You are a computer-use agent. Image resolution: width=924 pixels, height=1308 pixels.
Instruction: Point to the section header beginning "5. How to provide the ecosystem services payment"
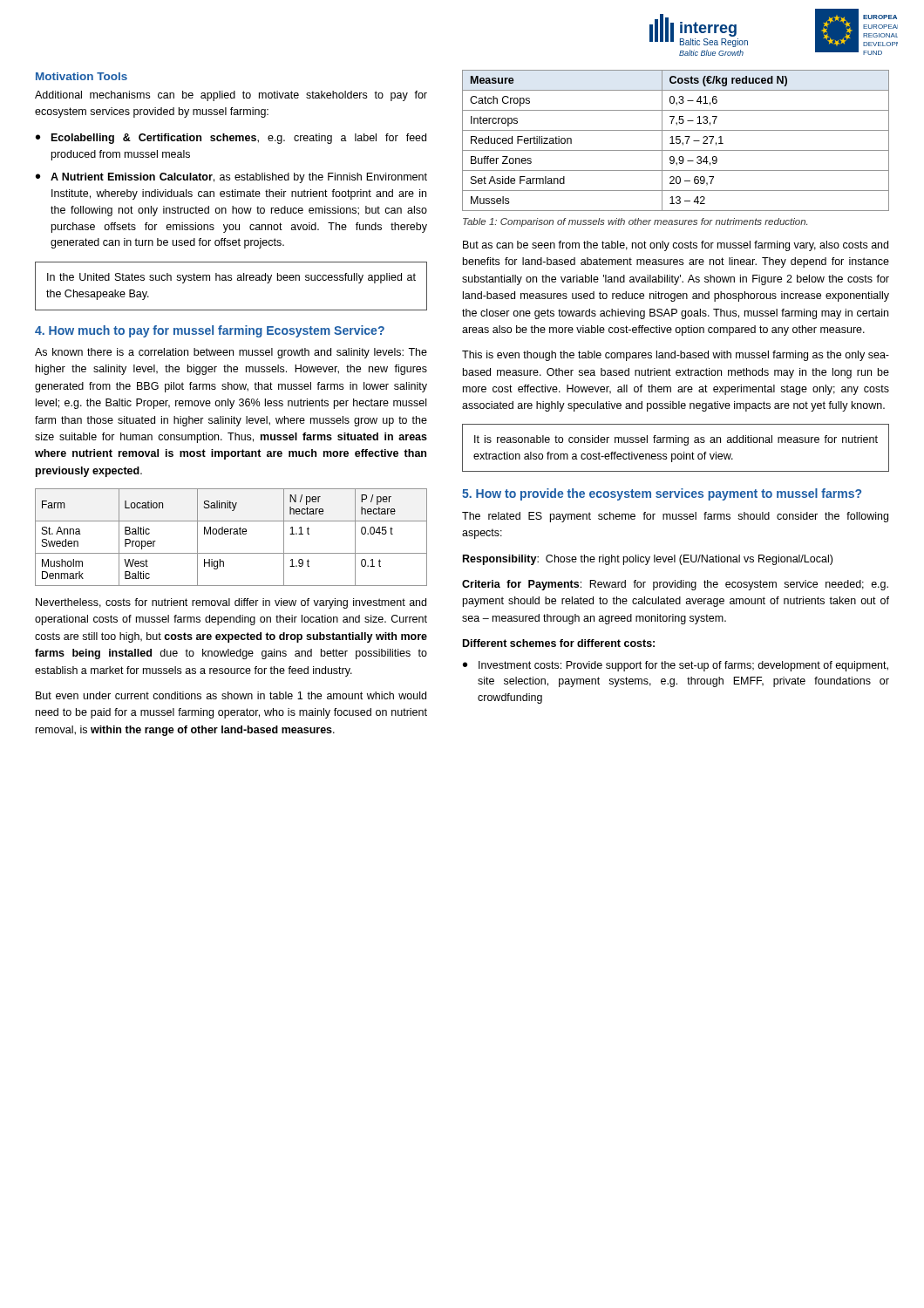pyautogui.click(x=662, y=494)
